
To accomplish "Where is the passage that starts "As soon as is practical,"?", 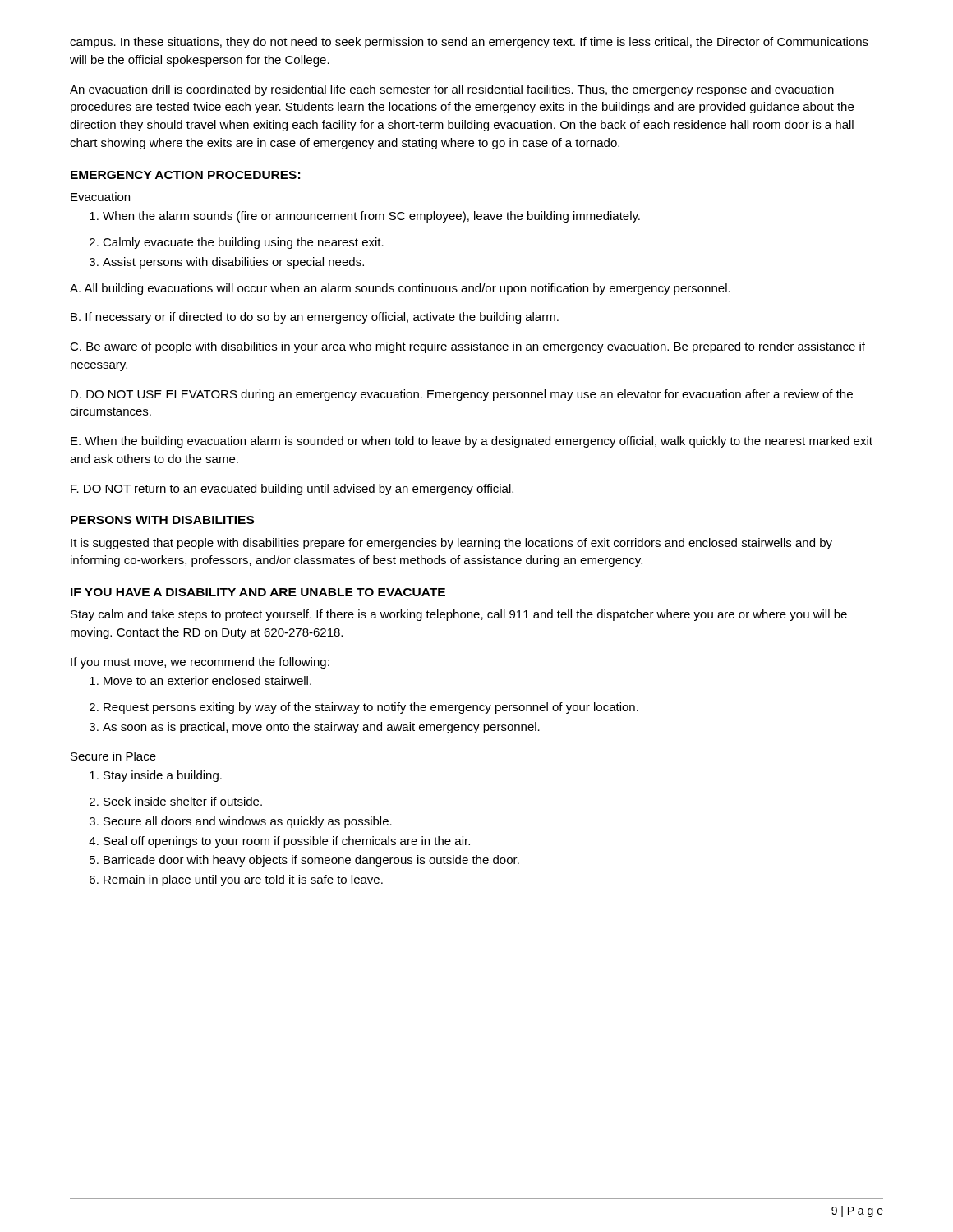I will tap(476, 727).
